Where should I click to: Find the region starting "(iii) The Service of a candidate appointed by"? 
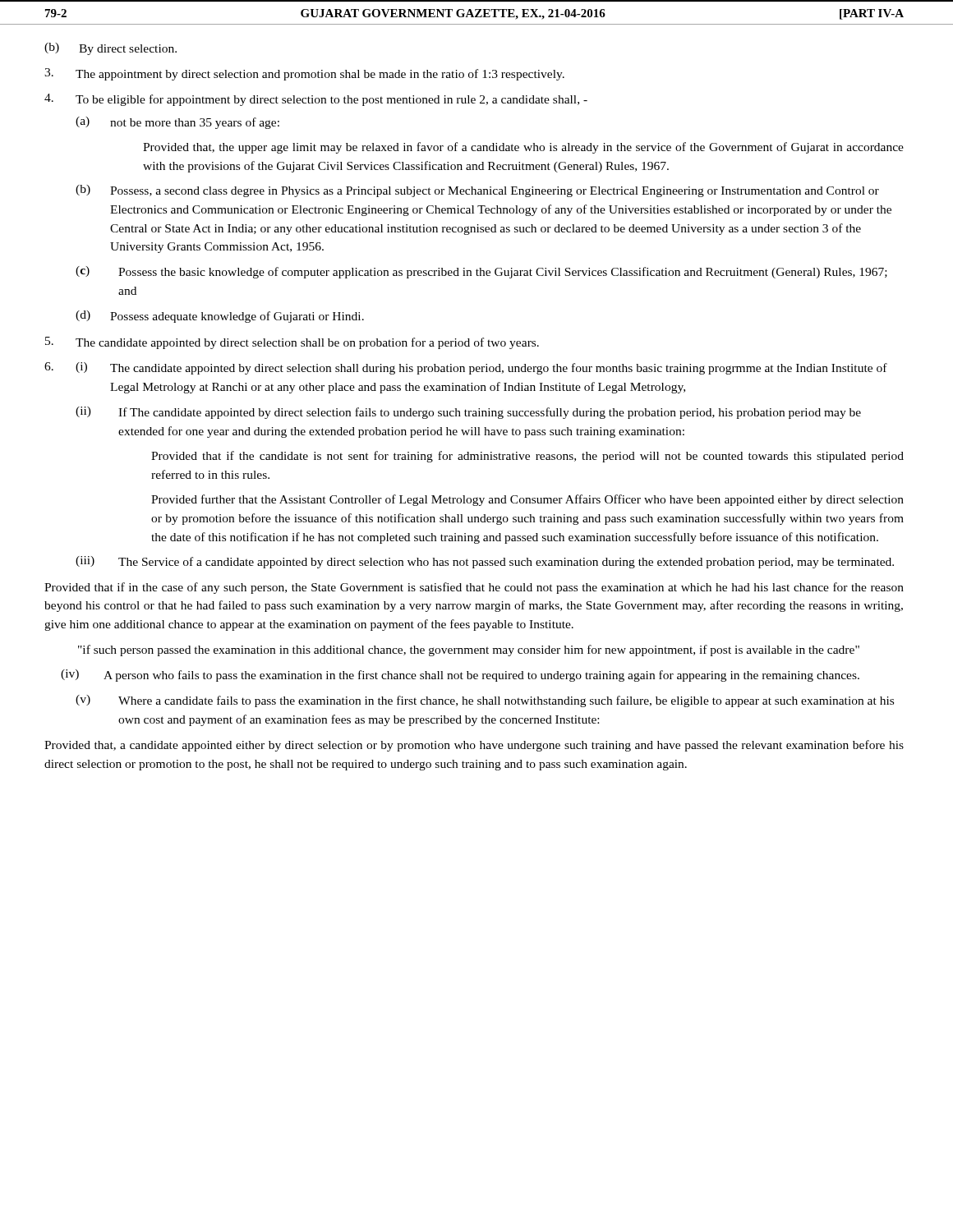[x=490, y=562]
